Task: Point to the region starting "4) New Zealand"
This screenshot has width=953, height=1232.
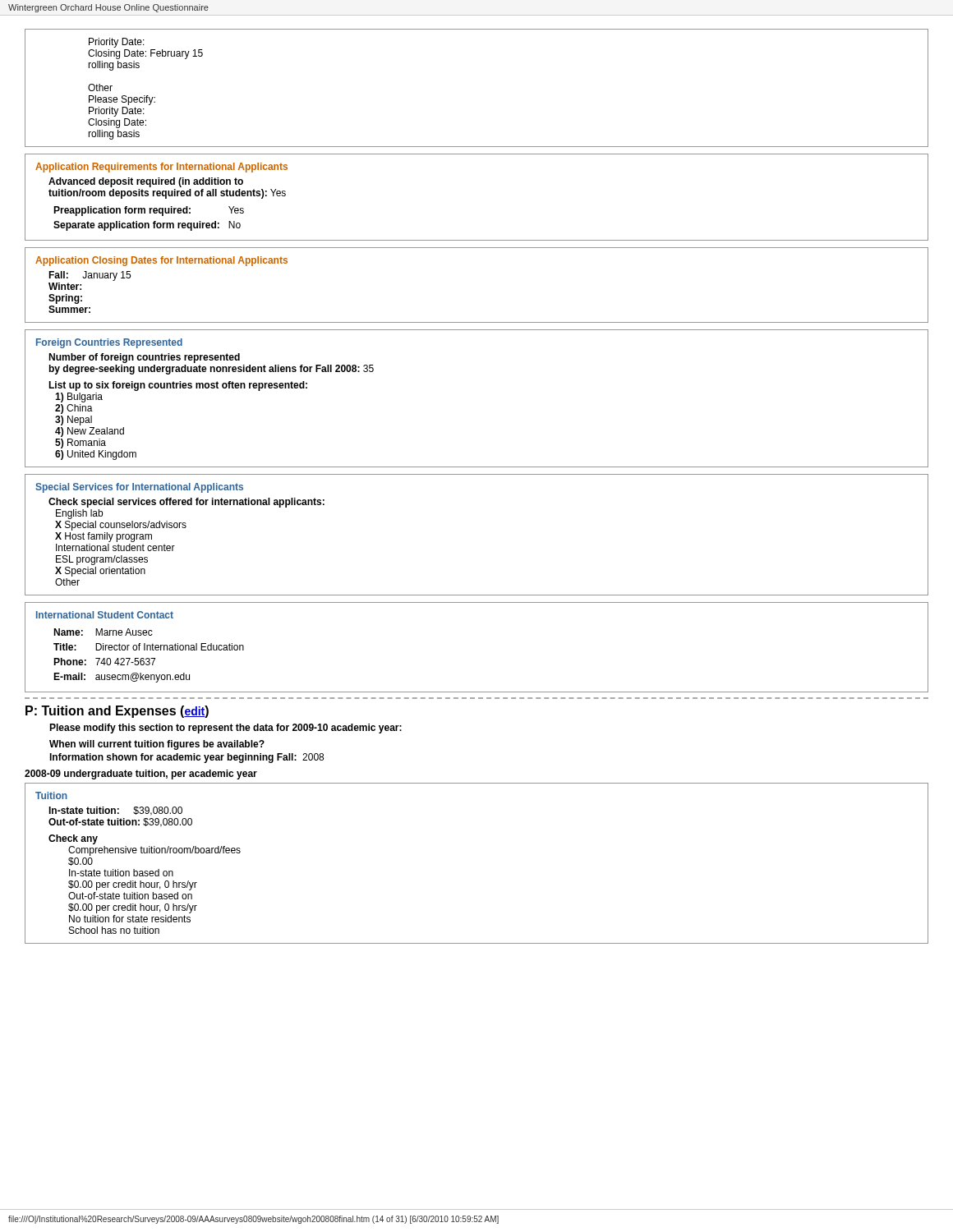Action: [90, 431]
